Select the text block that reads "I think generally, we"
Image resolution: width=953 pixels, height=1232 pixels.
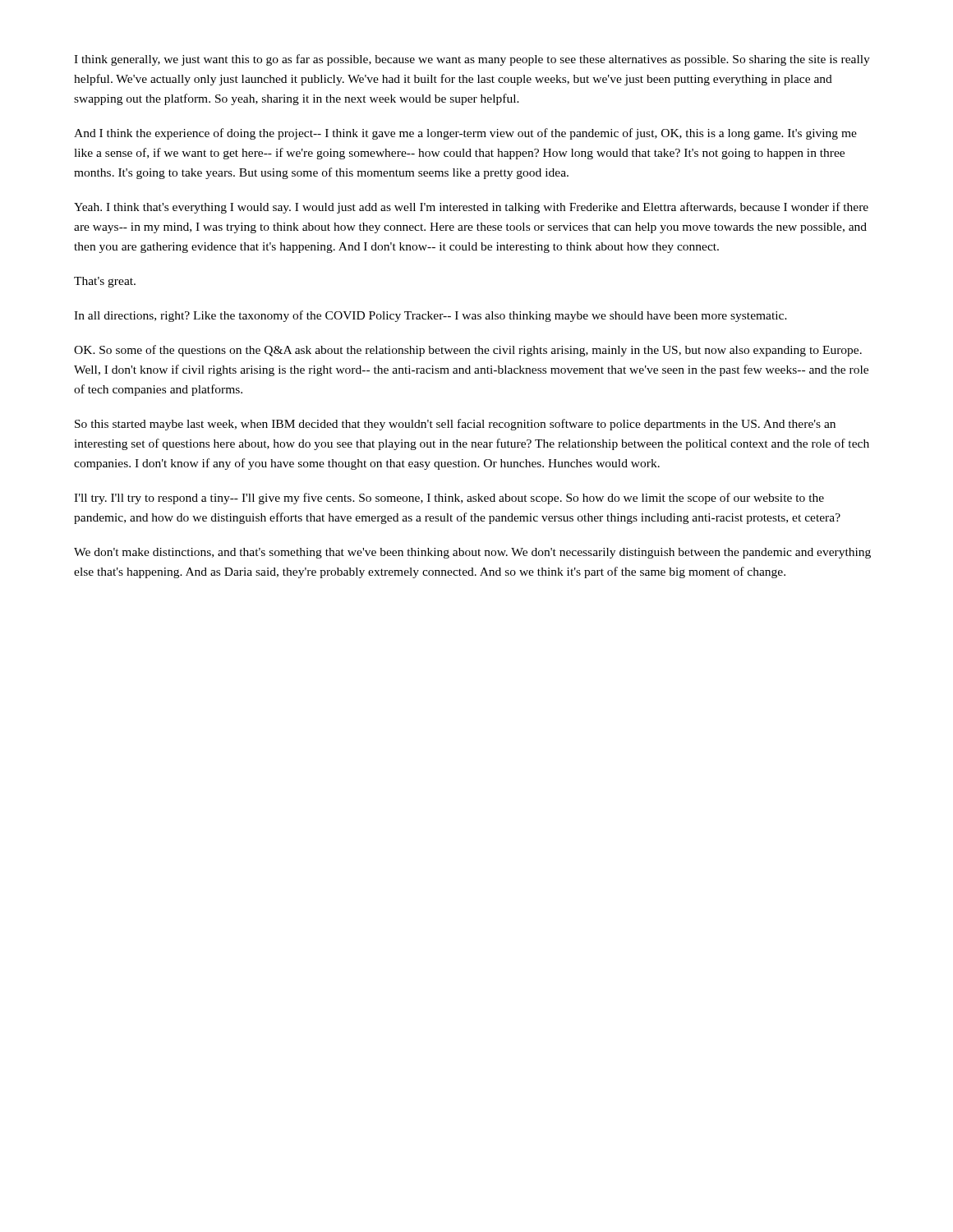coord(472,78)
